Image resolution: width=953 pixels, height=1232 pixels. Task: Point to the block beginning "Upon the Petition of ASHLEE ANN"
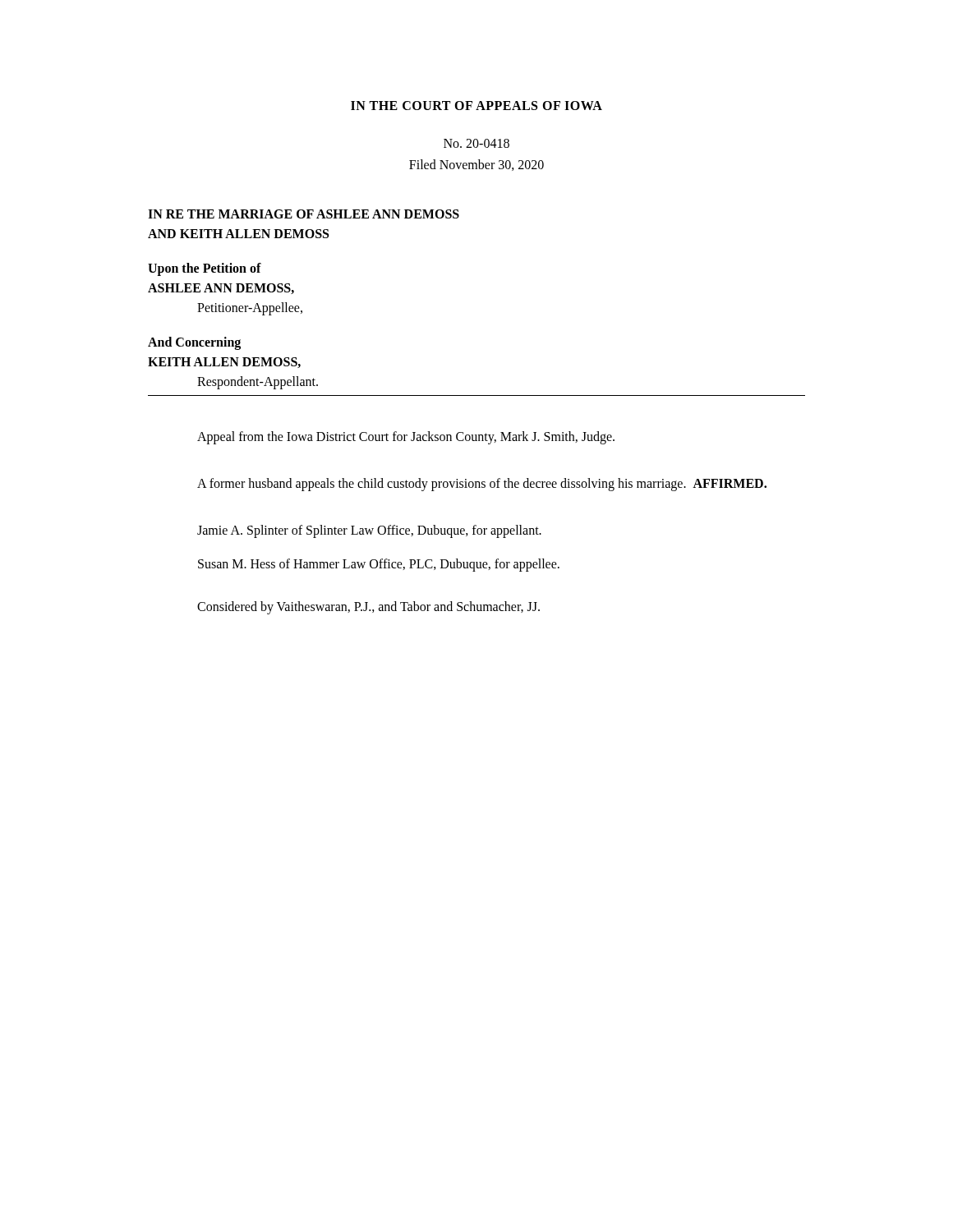pos(205,269)
